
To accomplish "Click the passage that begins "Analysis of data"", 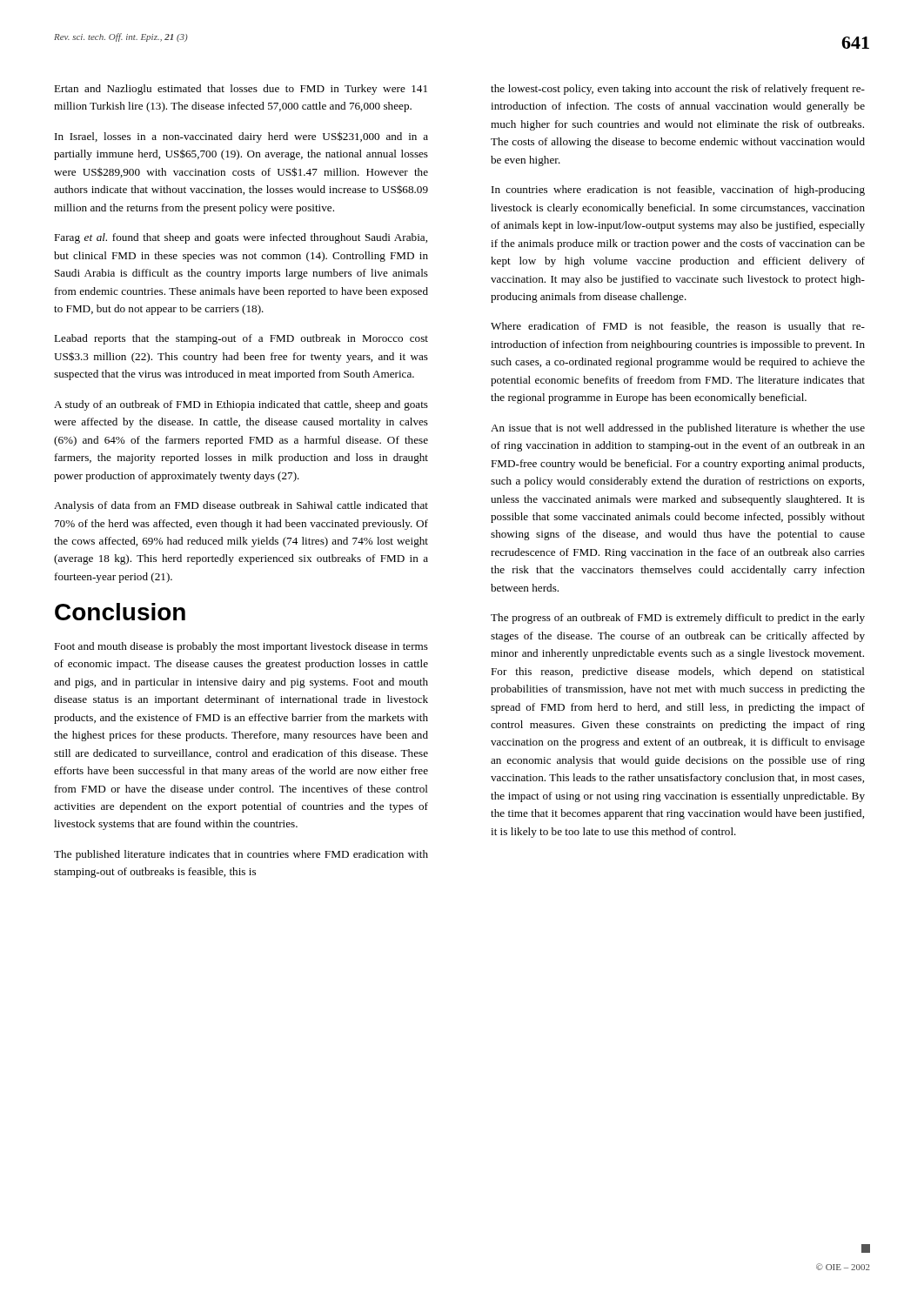I will (x=241, y=541).
